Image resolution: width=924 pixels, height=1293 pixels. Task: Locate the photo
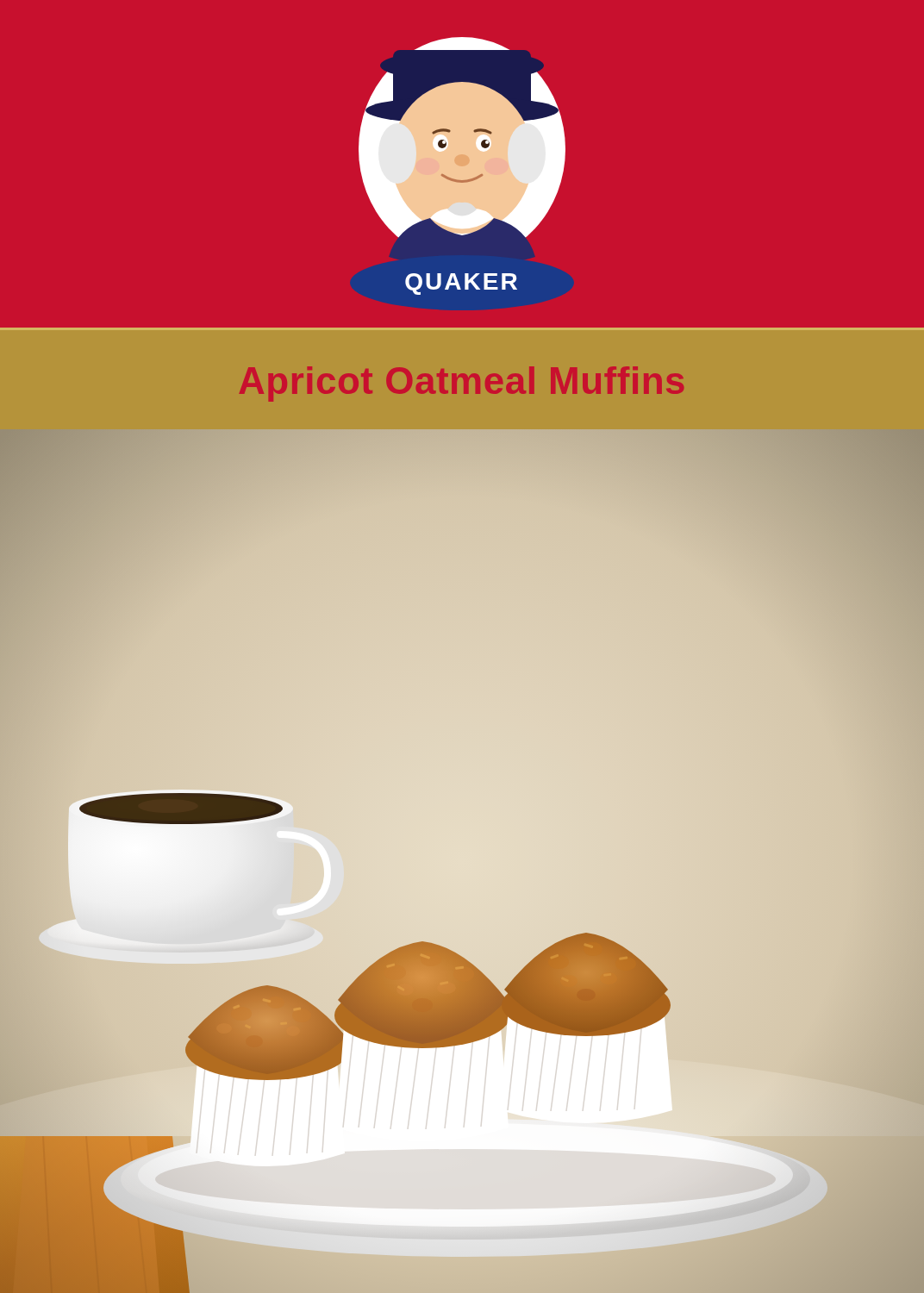coord(462,861)
